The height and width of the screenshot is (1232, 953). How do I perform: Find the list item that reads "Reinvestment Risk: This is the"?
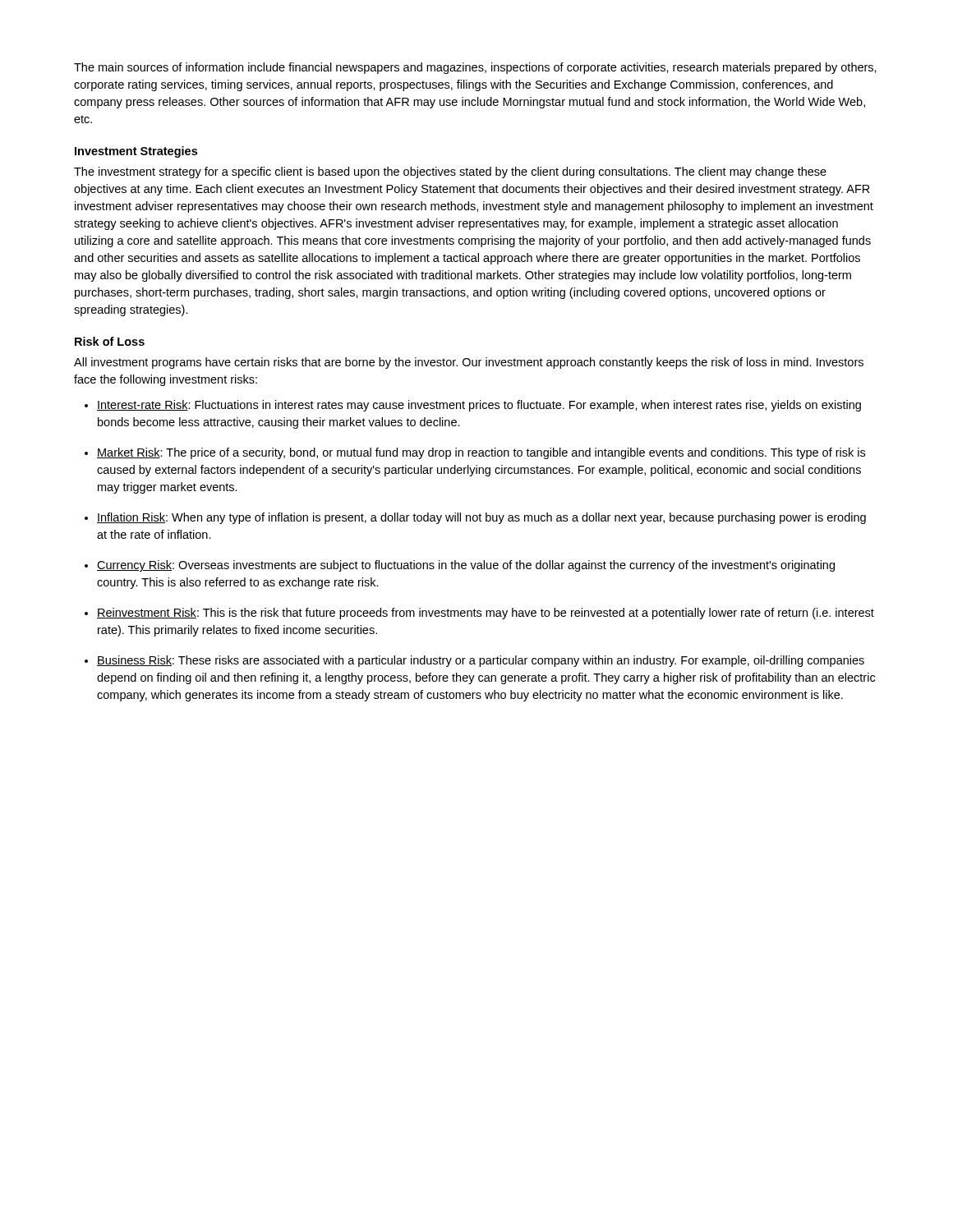point(485,622)
